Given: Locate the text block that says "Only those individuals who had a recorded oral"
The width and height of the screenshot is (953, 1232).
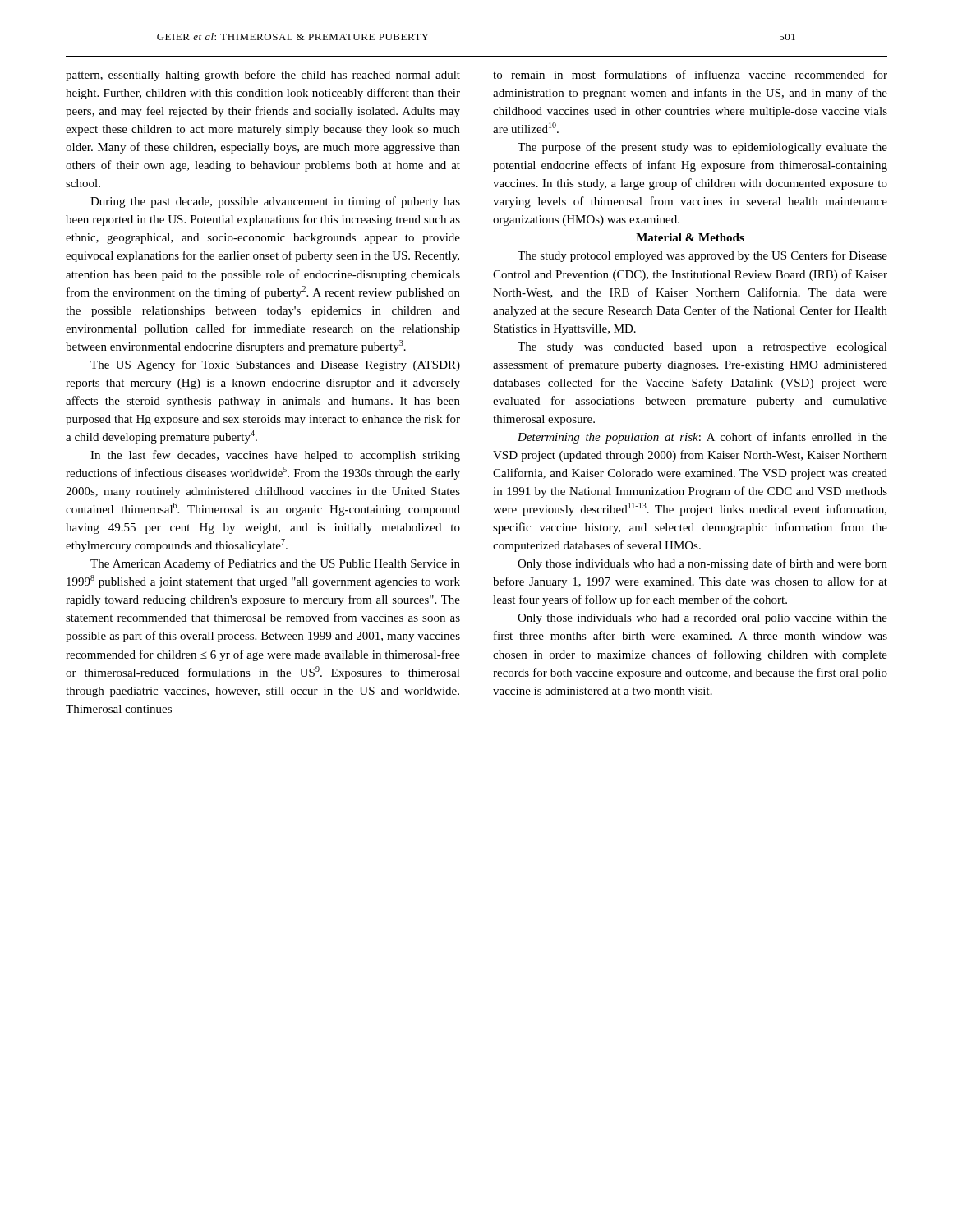Looking at the screenshot, I should point(690,654).
